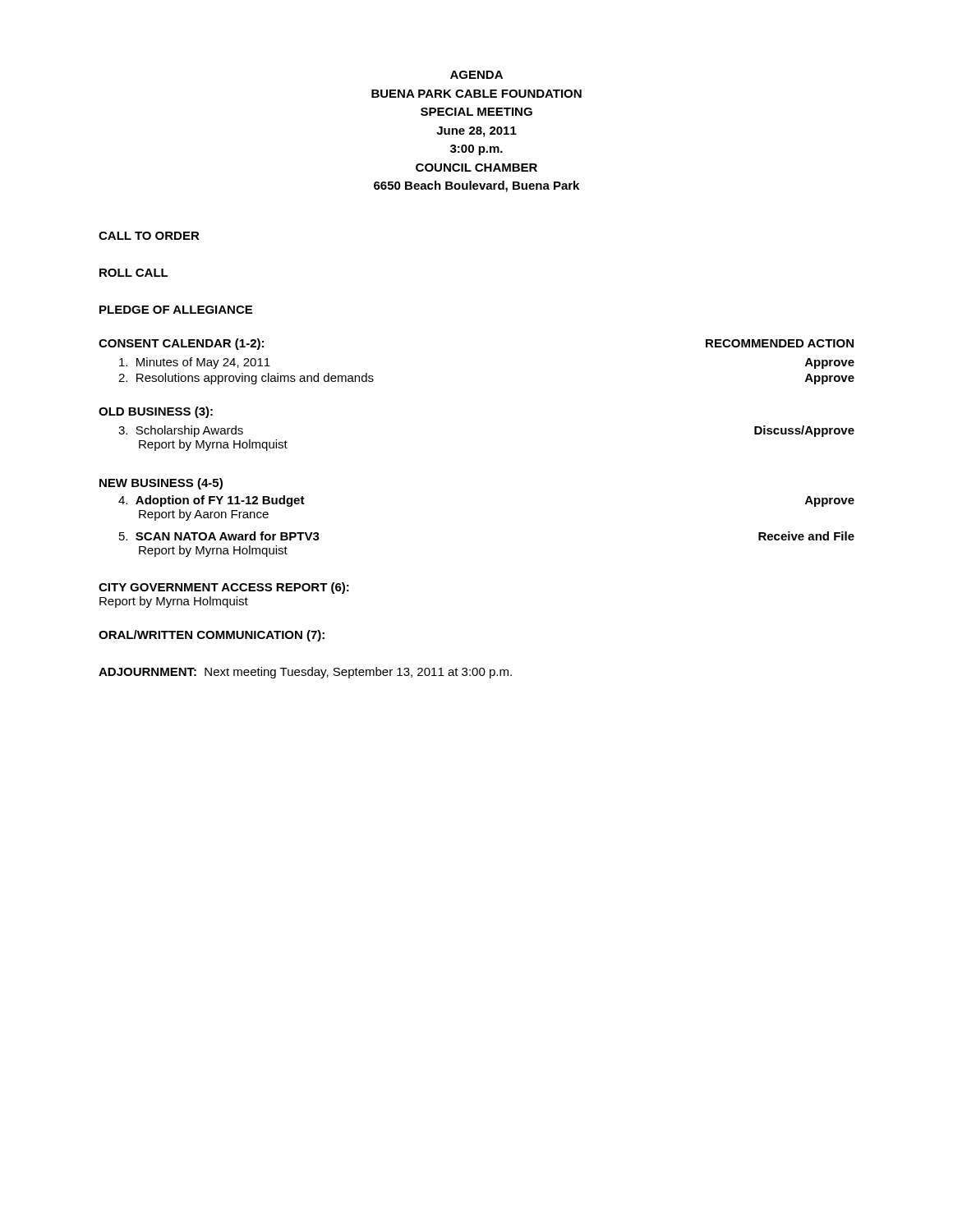
Task: Find the text block starting "CITY GOVERNMENT ACCESS REPORT (6): Report by Myrna"
Action: point(224,593)
